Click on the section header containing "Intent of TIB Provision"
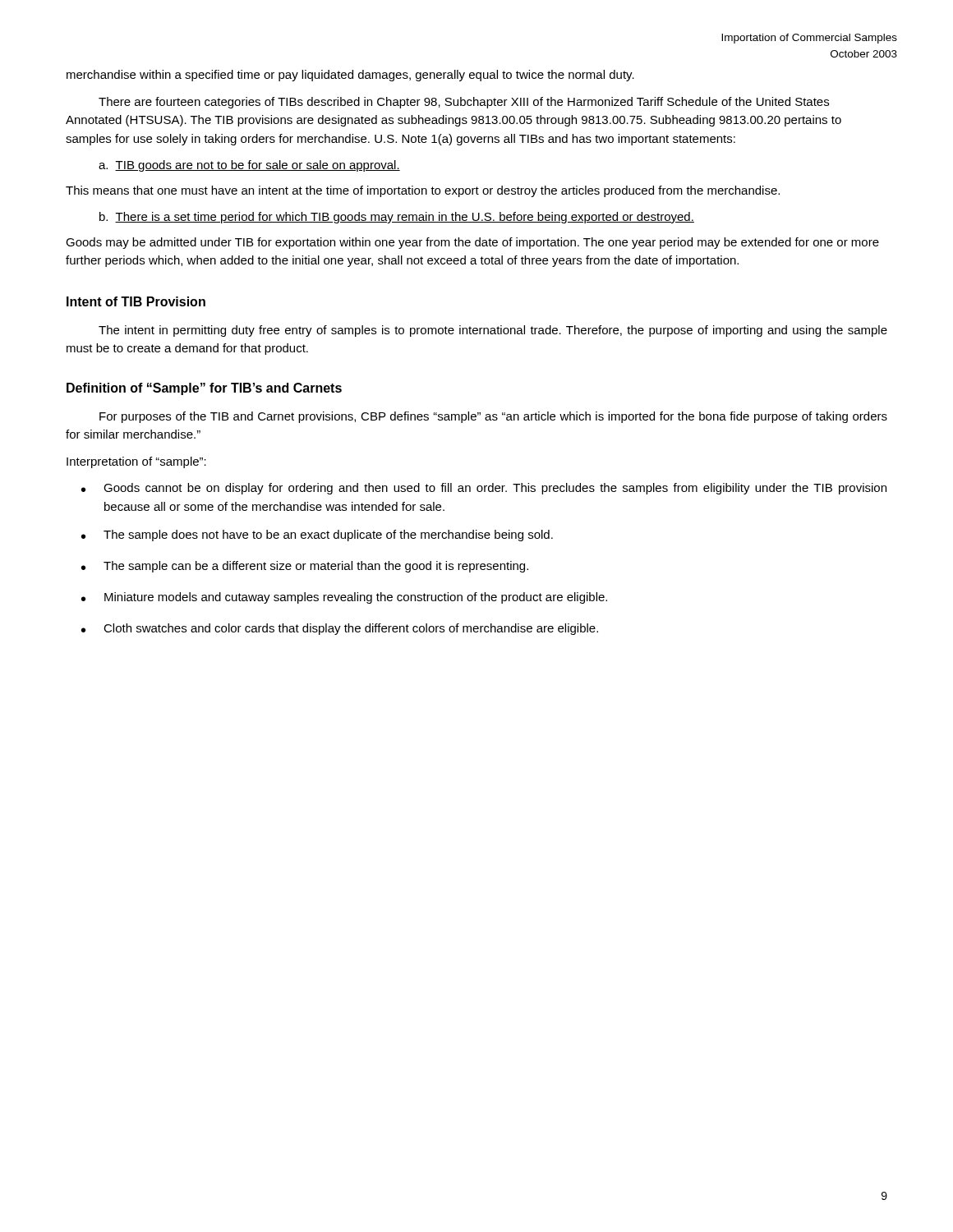 pyautogui.click(x=136, y=301)
